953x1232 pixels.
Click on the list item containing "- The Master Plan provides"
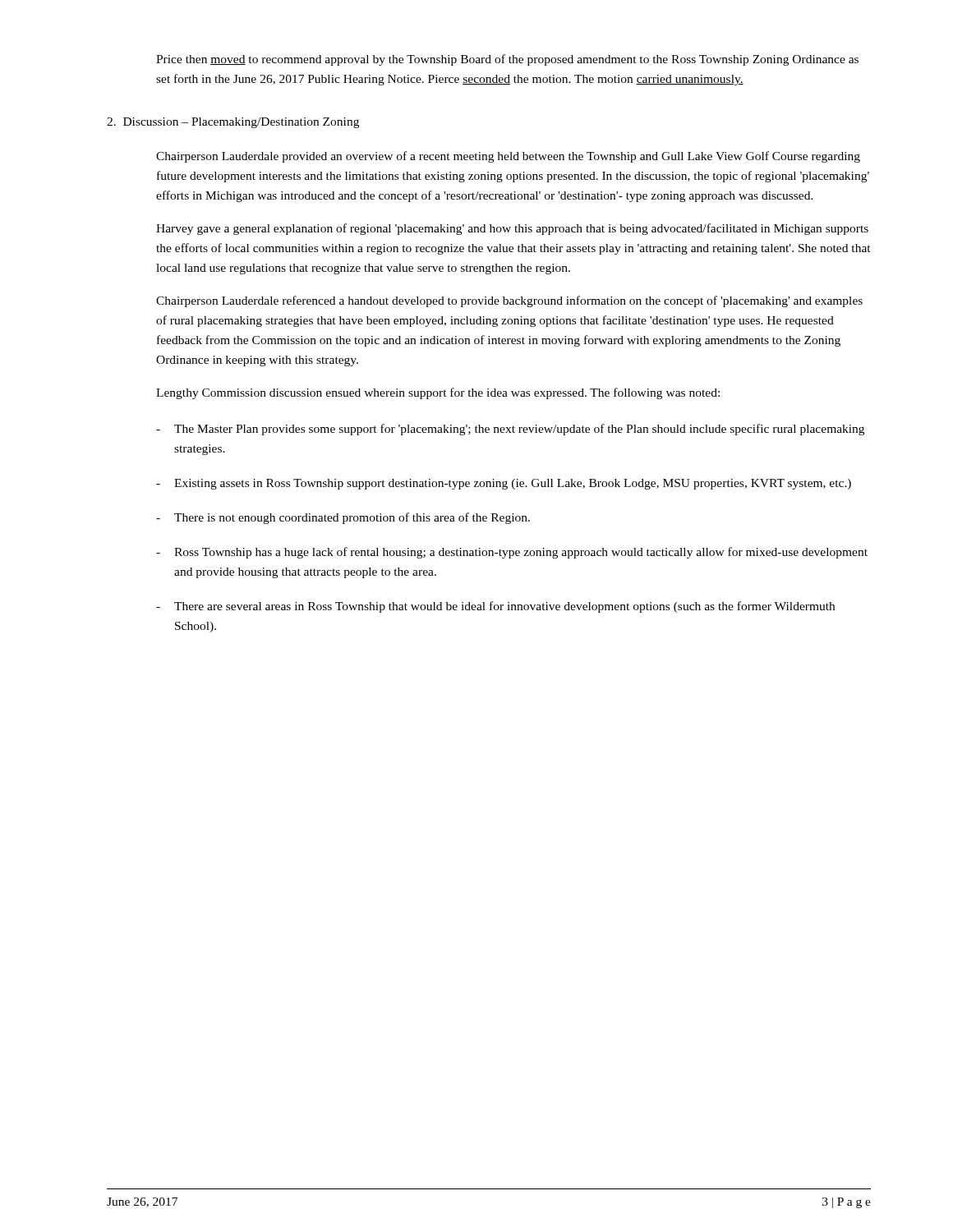tap(513, 439)
